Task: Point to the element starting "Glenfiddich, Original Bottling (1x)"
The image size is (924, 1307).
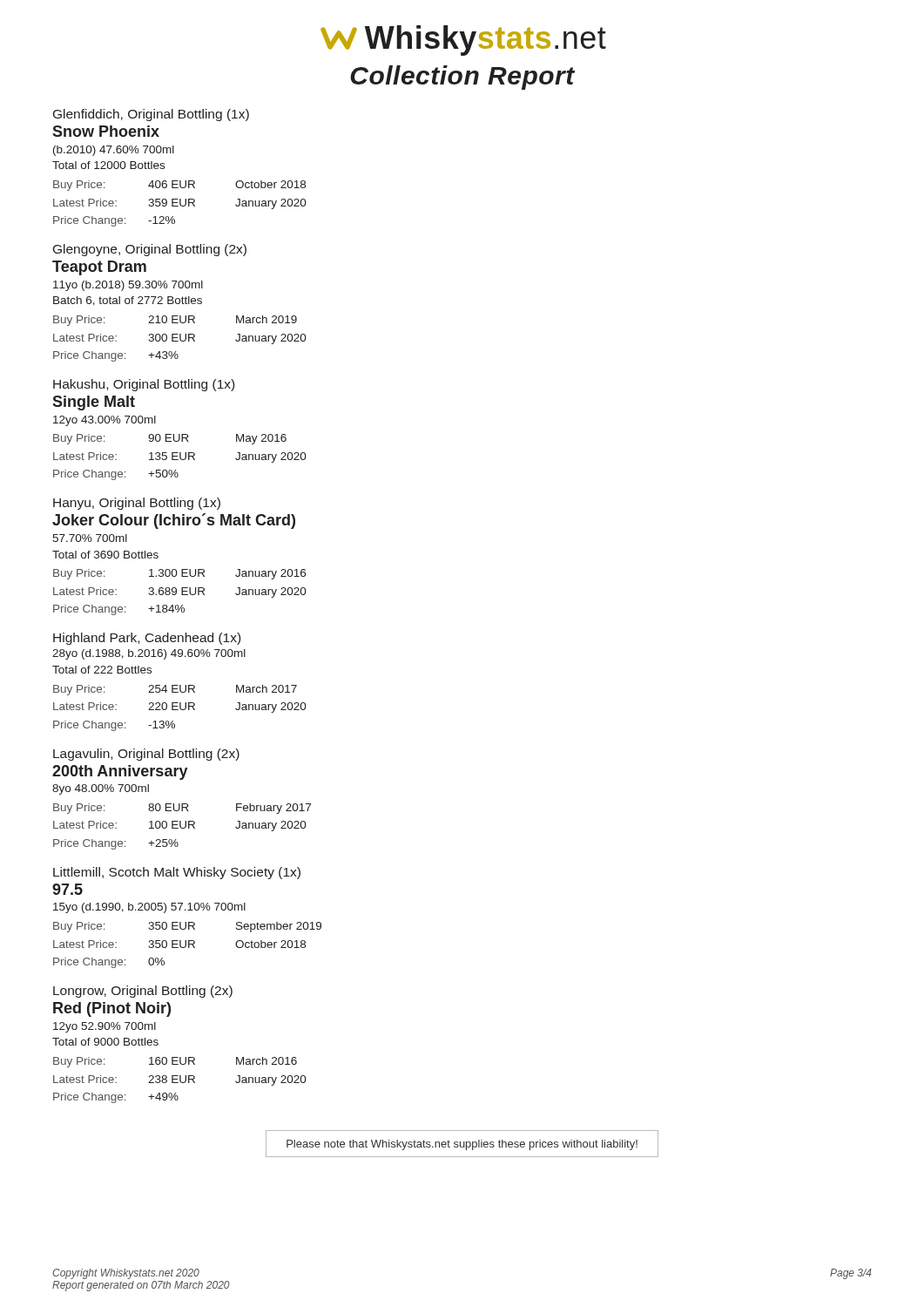Action: (x=151, y=114)
